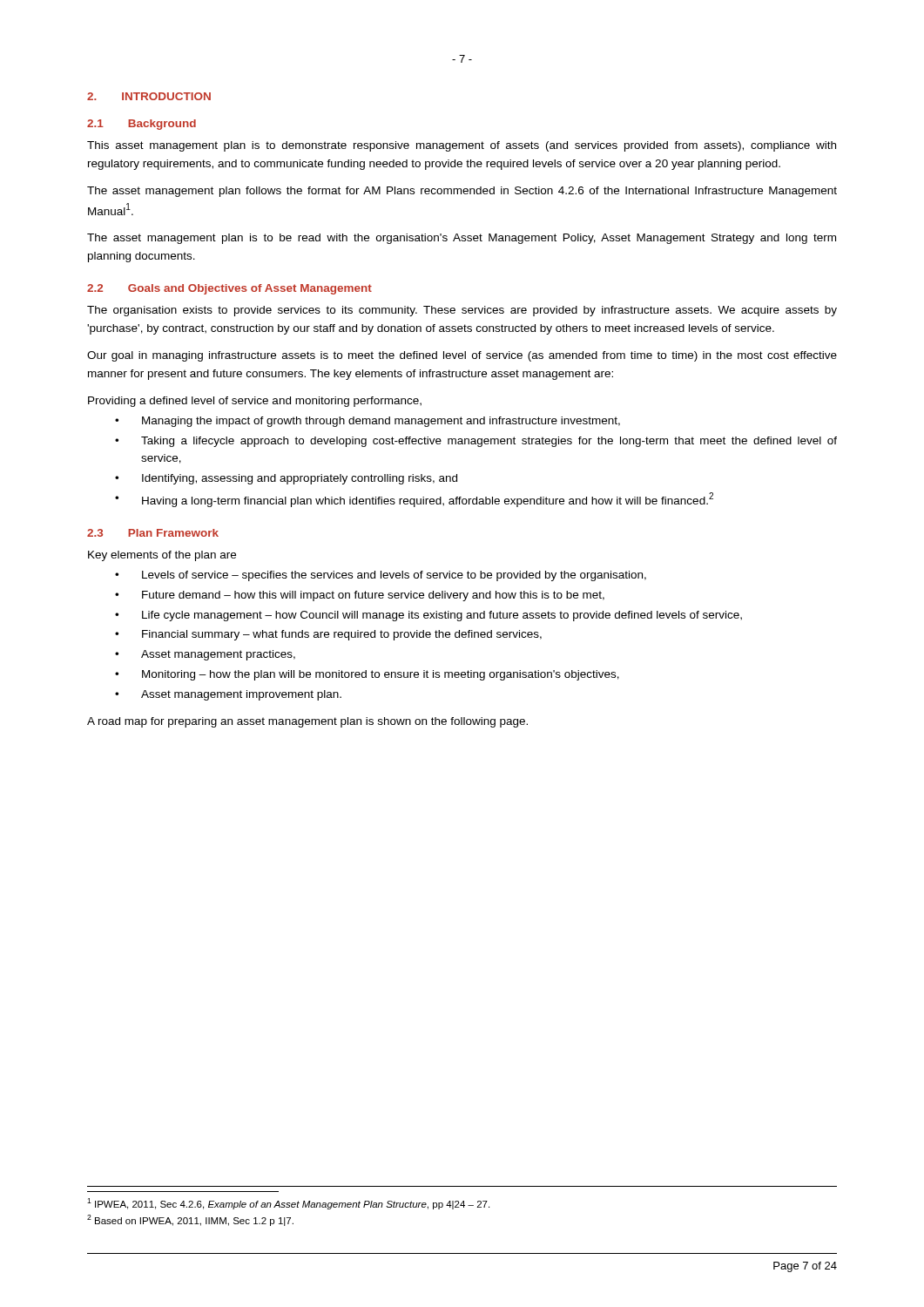
Task: Find the block on this page that starts "• Life cycle management – how"
Action: pyautogui.click(x=462, y=615)
